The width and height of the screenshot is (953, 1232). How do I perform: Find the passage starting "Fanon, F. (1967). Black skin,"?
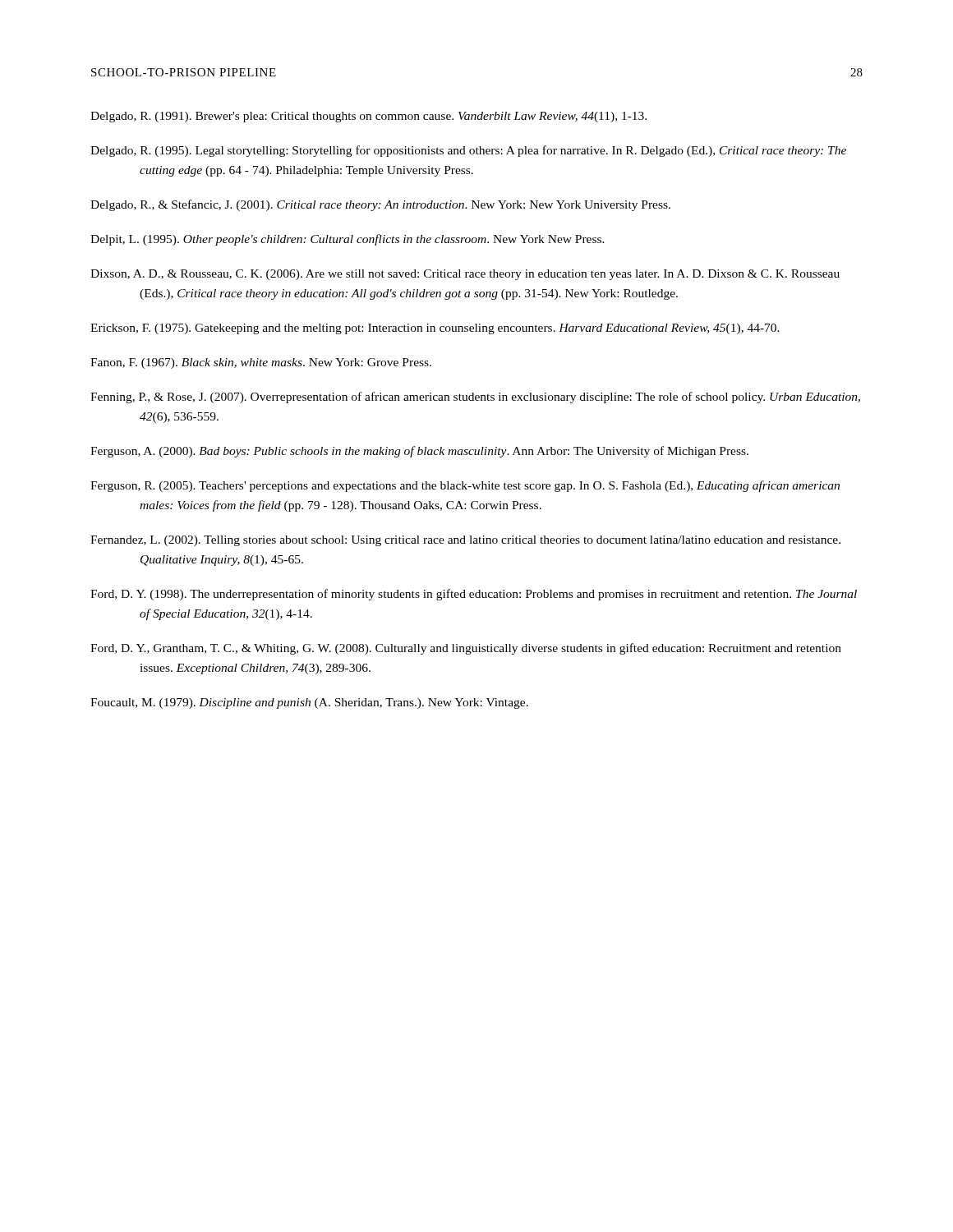tap(261, 362)
